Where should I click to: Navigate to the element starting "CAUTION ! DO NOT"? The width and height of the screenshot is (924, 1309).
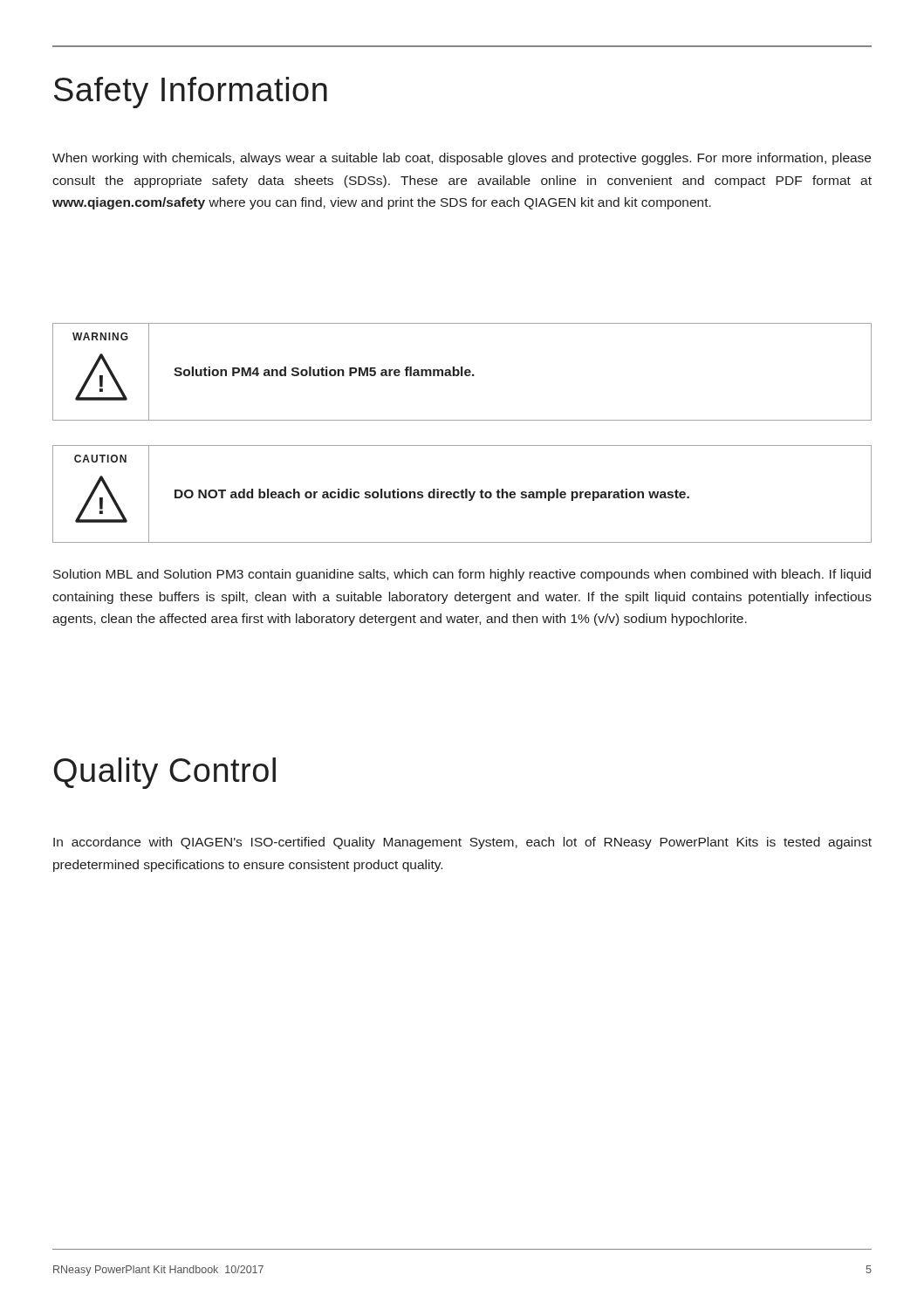[x=384, y=494]
